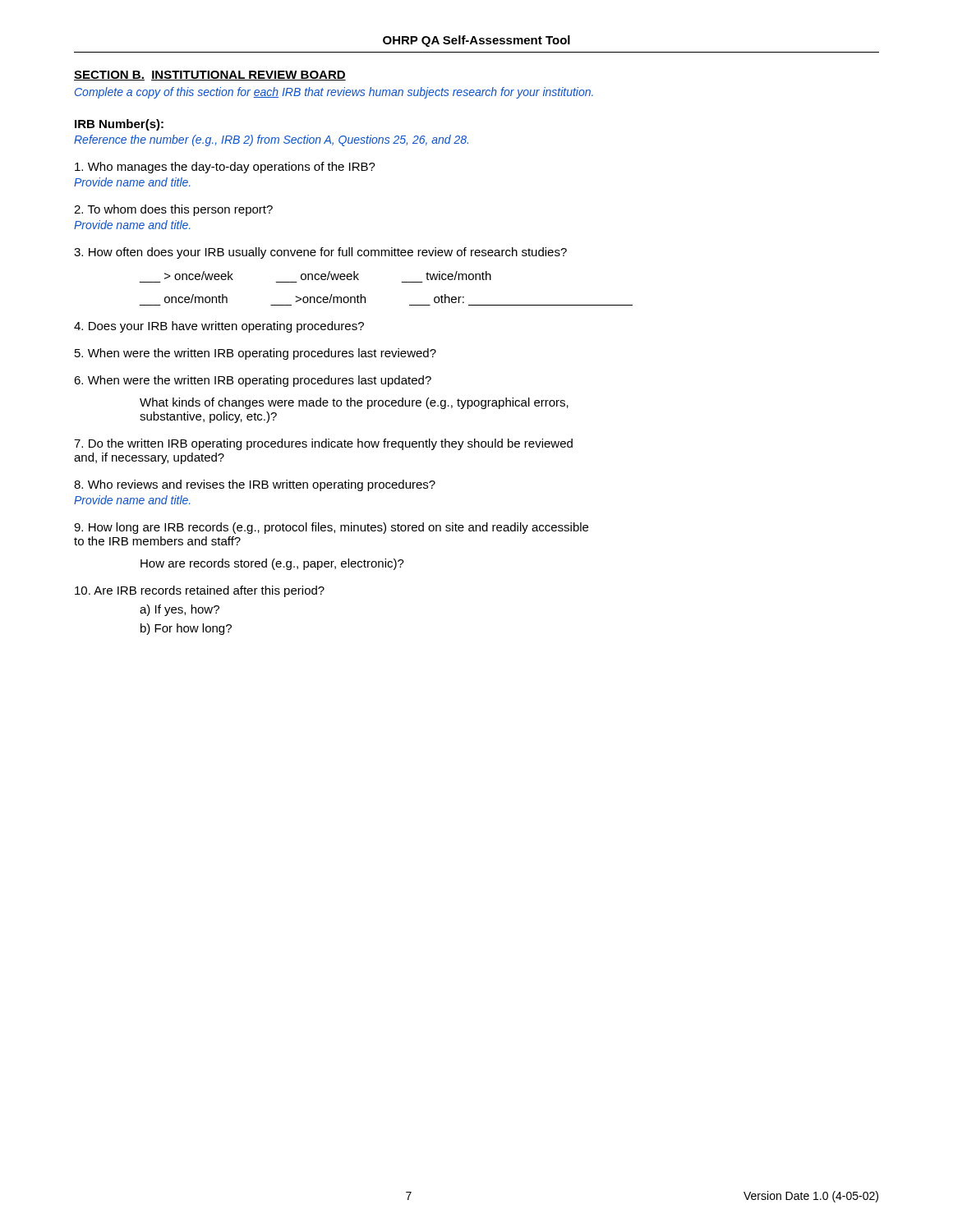Find the block on this page that starts "Reference the number (e.g., IRB 2) from"

point(272,140)
